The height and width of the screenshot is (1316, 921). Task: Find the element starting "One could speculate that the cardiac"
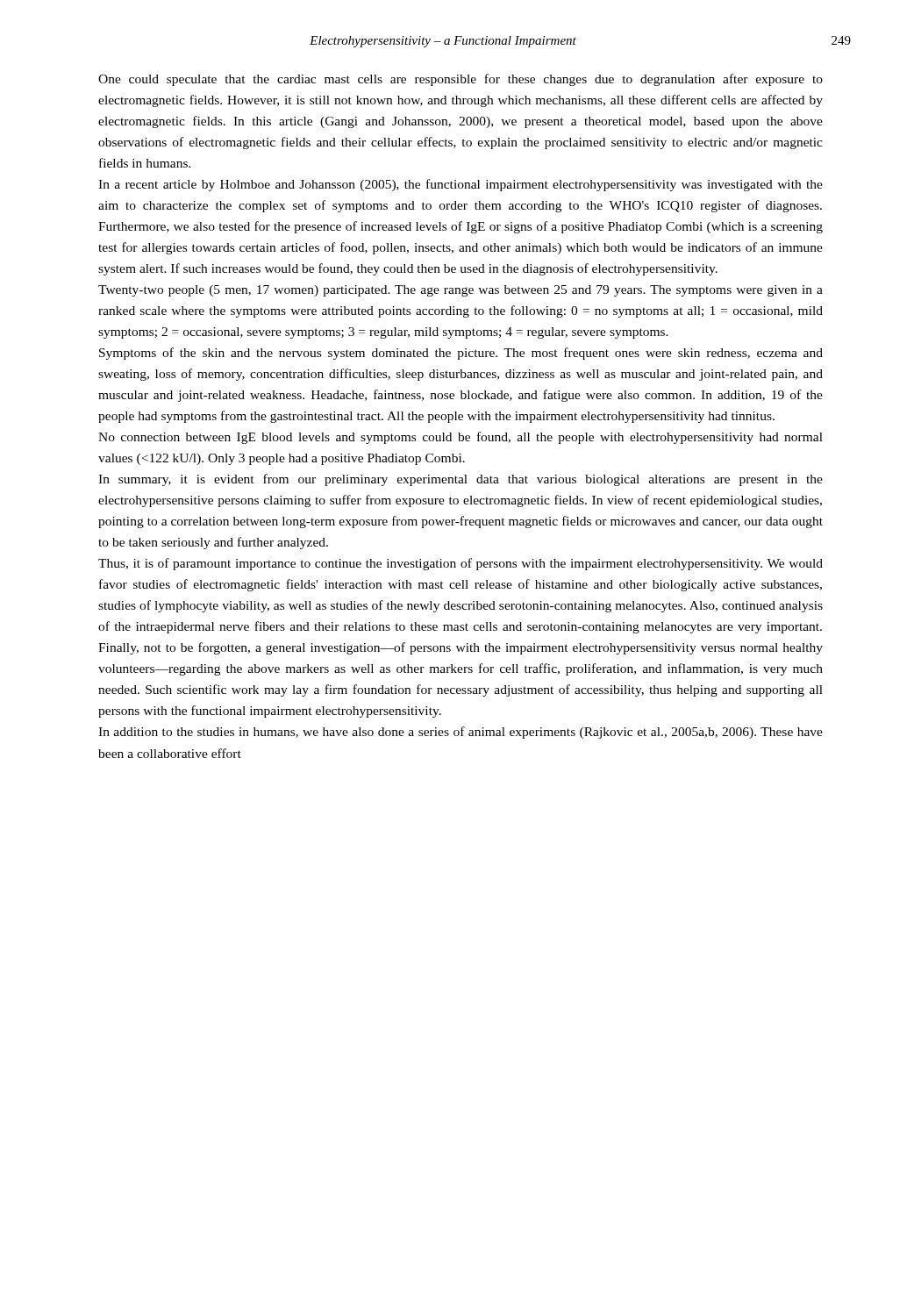(460, 121)
